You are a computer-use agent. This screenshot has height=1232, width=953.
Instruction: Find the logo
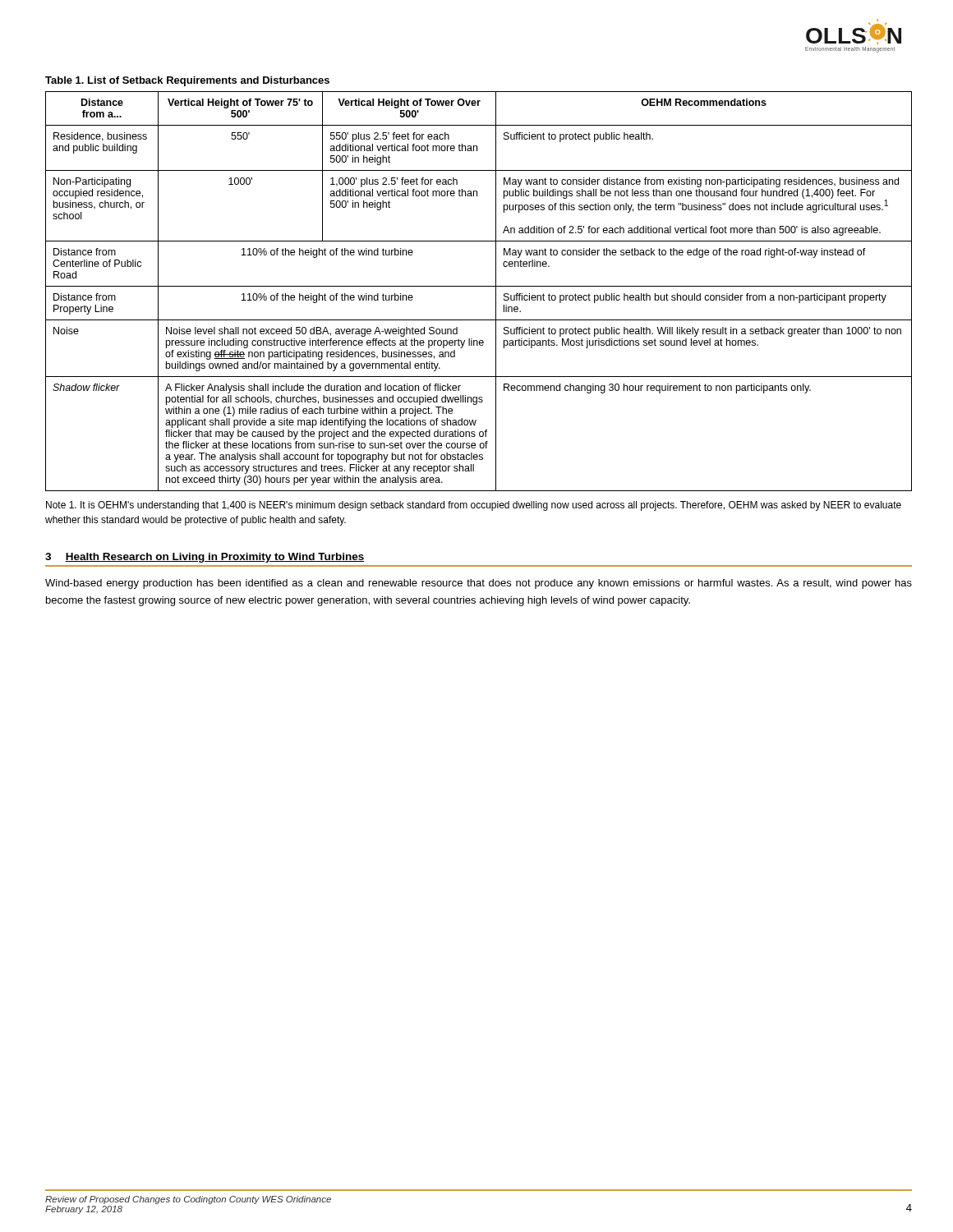(863, 42)
